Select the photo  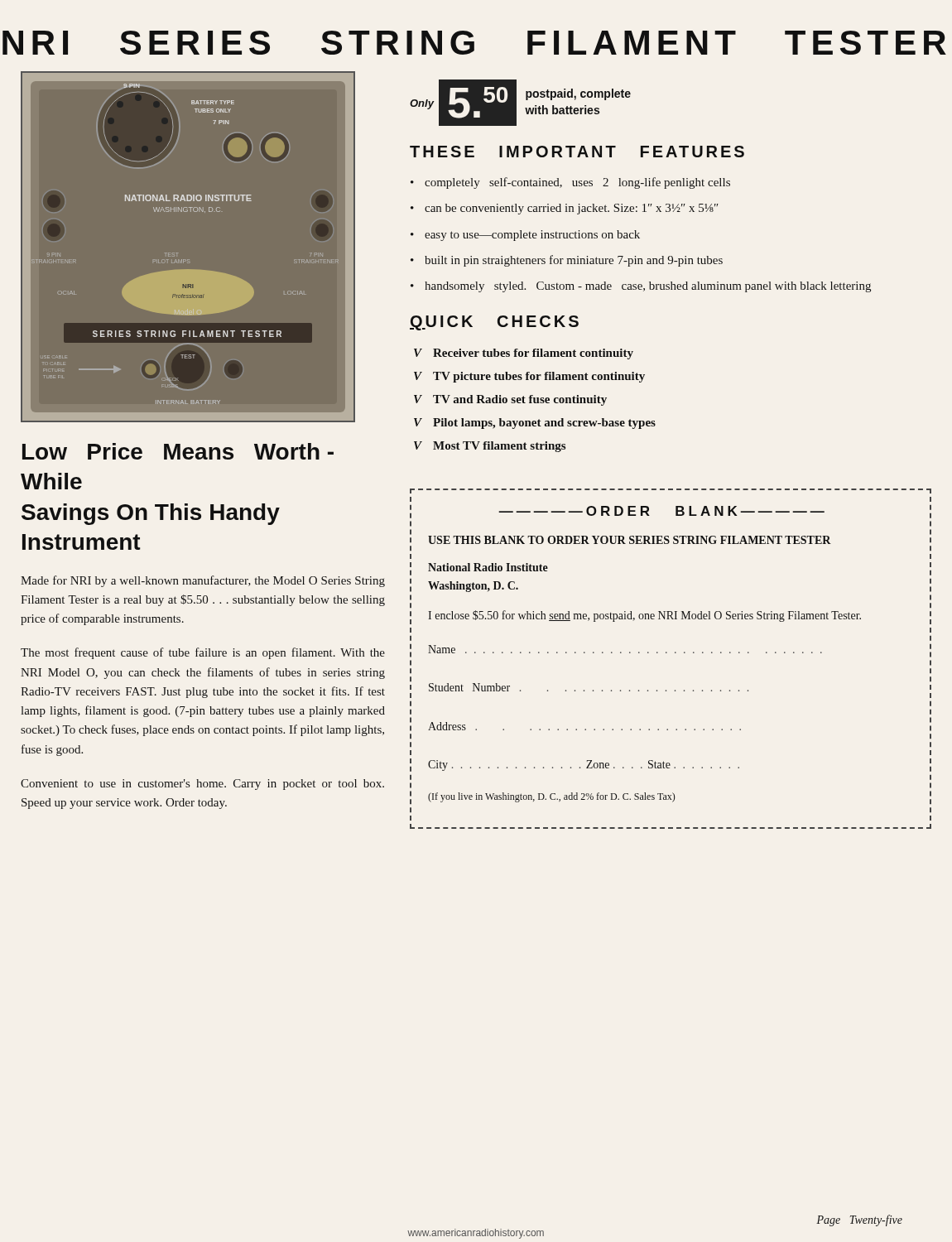[188, 247]
